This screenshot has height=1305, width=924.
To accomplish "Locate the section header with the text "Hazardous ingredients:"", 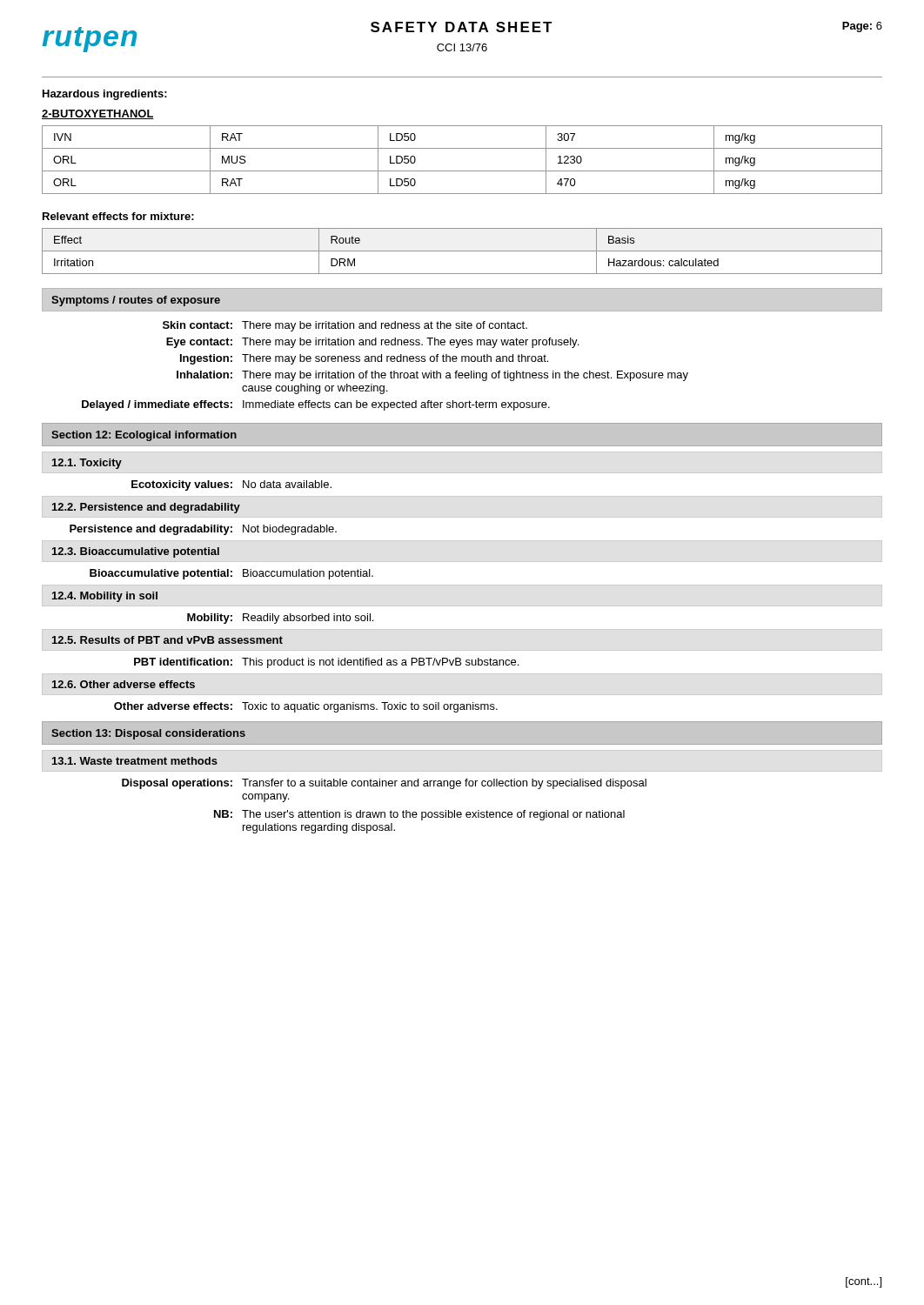I will pyautogui.click(x=105, y=94).
